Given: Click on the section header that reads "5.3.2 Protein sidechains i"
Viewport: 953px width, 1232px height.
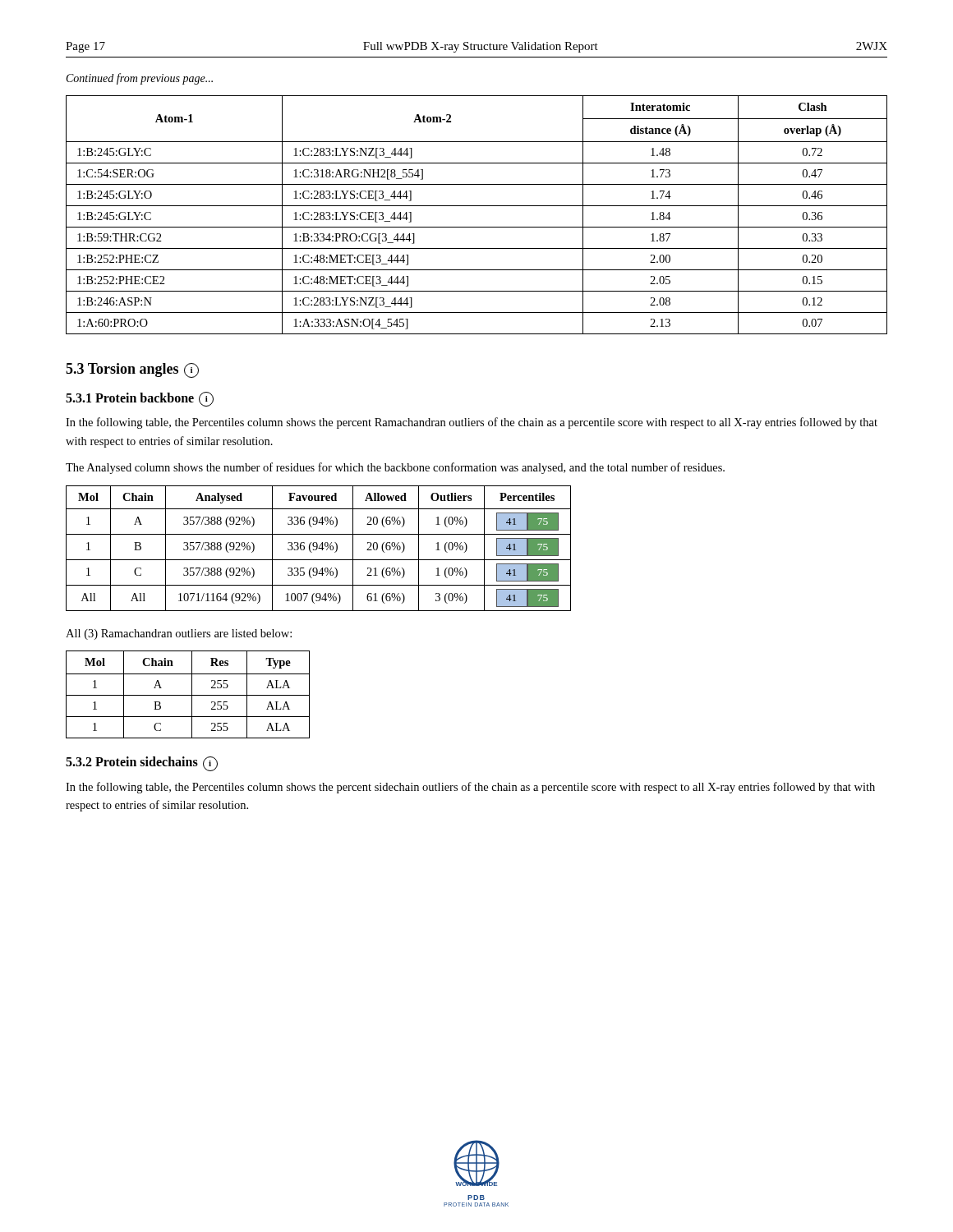Looking at the screenshot, I should [142, 763].
